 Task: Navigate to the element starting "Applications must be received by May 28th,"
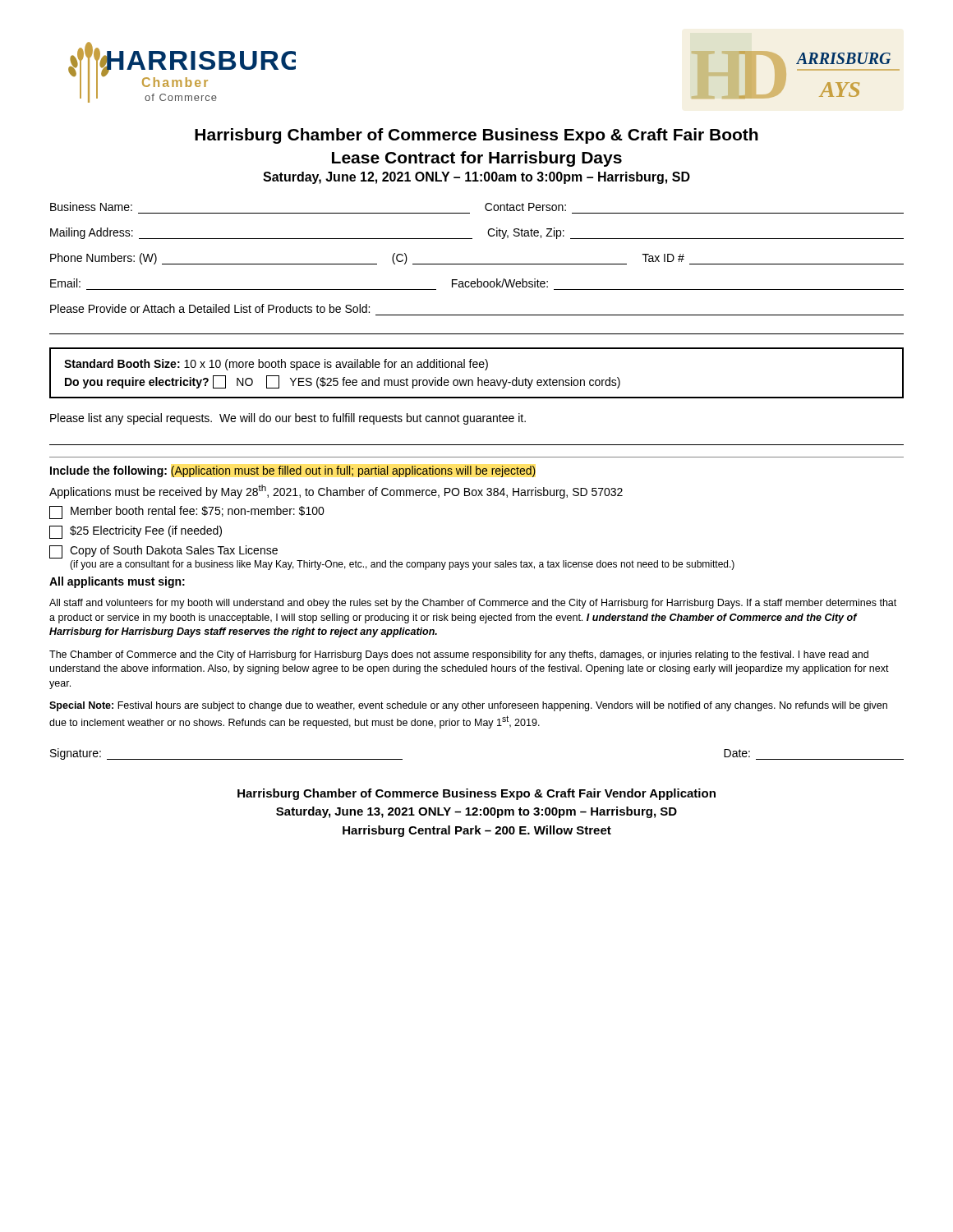click(336, 490)
